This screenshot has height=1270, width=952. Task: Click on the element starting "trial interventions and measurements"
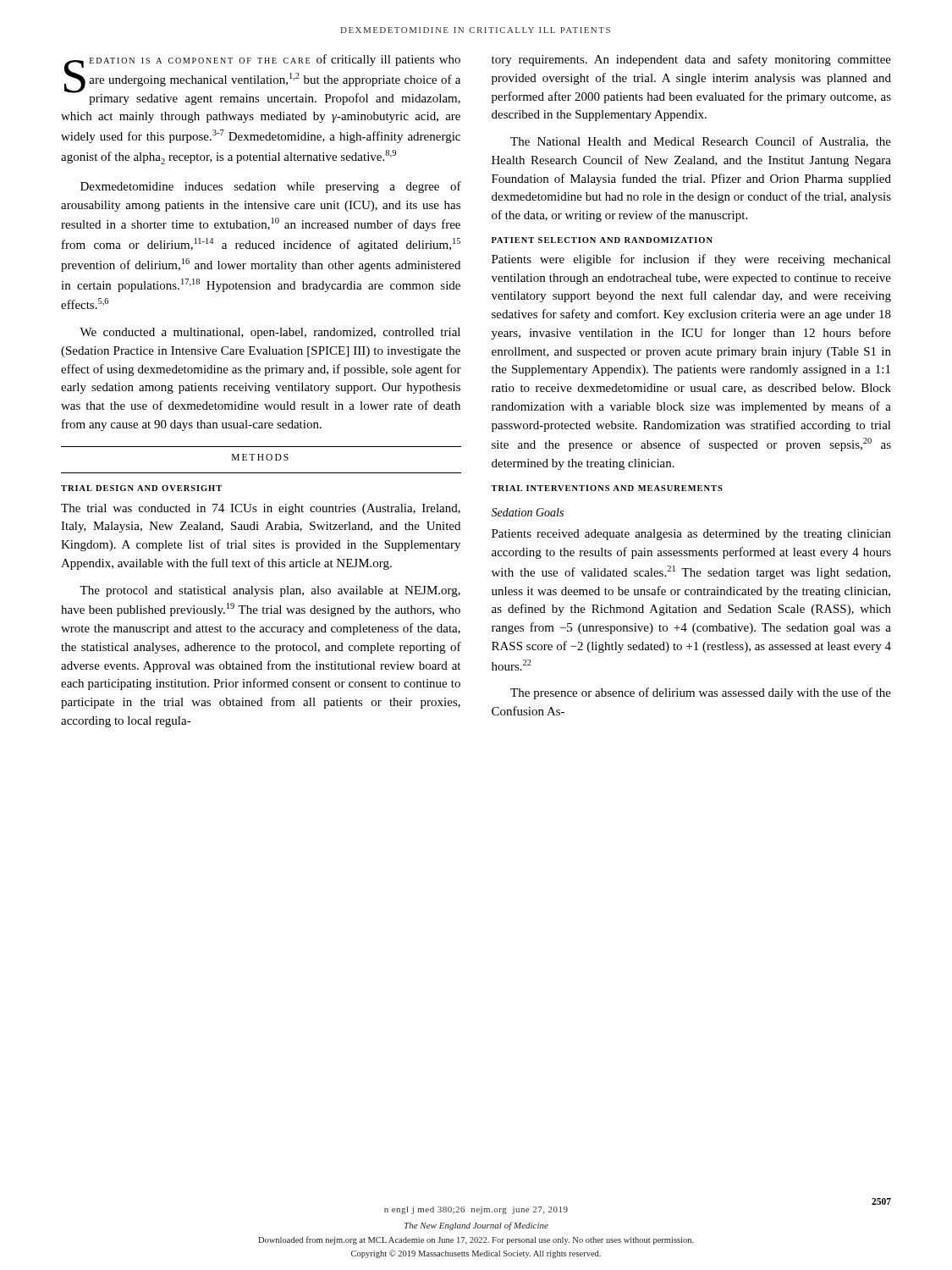click(607, 488)
